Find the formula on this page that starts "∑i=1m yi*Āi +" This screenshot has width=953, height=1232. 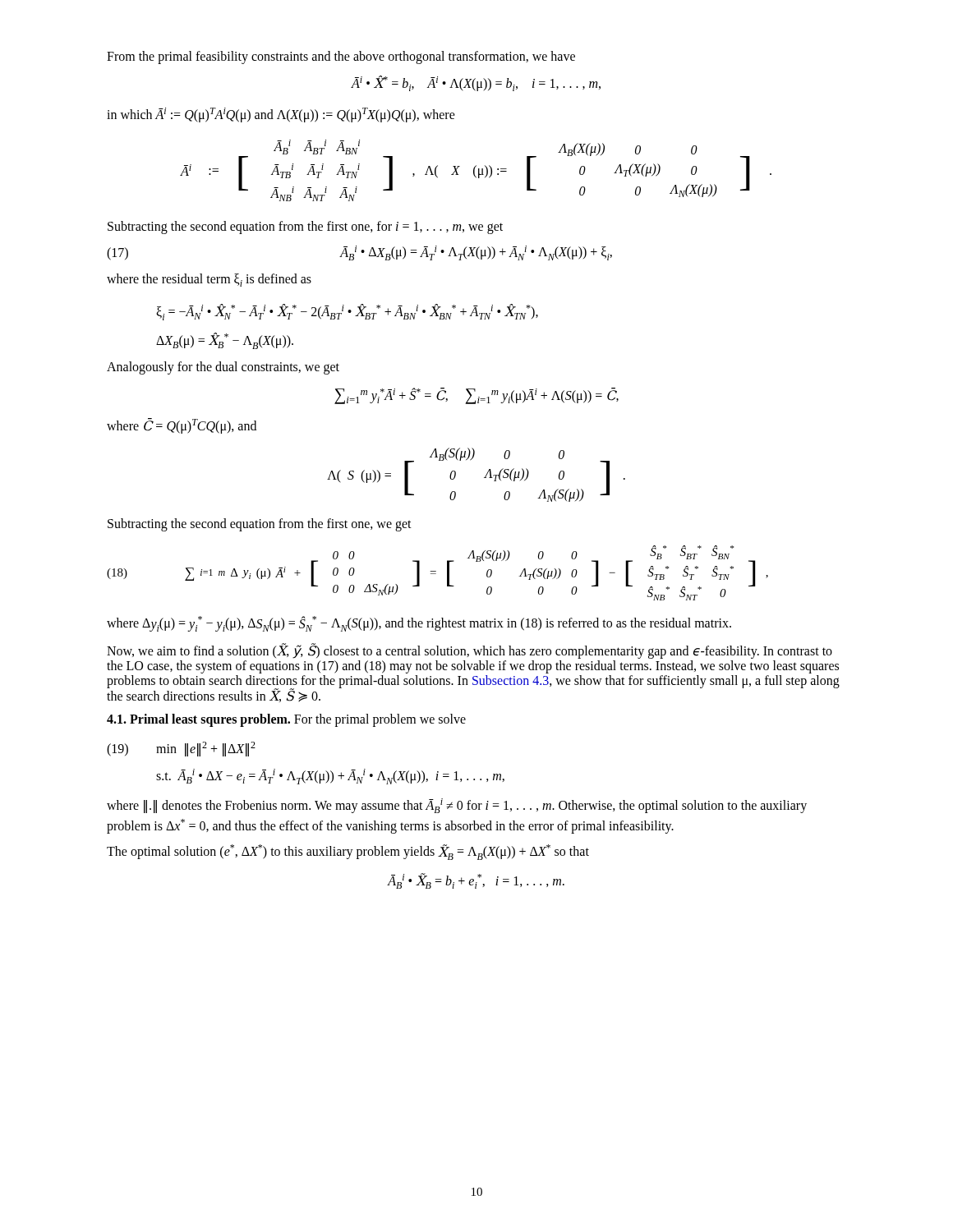[x=476, y=395]
